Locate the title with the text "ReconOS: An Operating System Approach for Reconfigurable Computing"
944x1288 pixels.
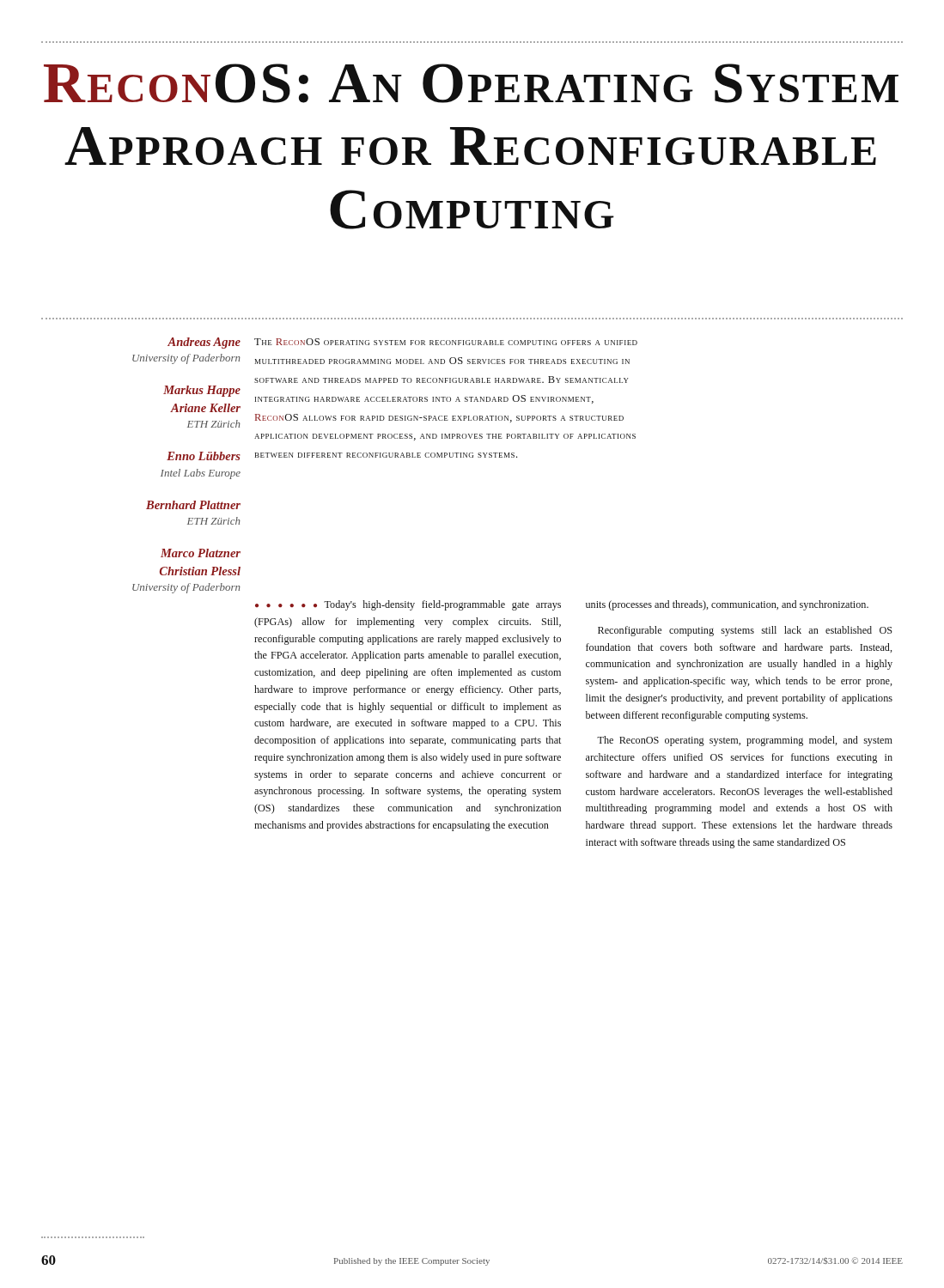[472, 146]
